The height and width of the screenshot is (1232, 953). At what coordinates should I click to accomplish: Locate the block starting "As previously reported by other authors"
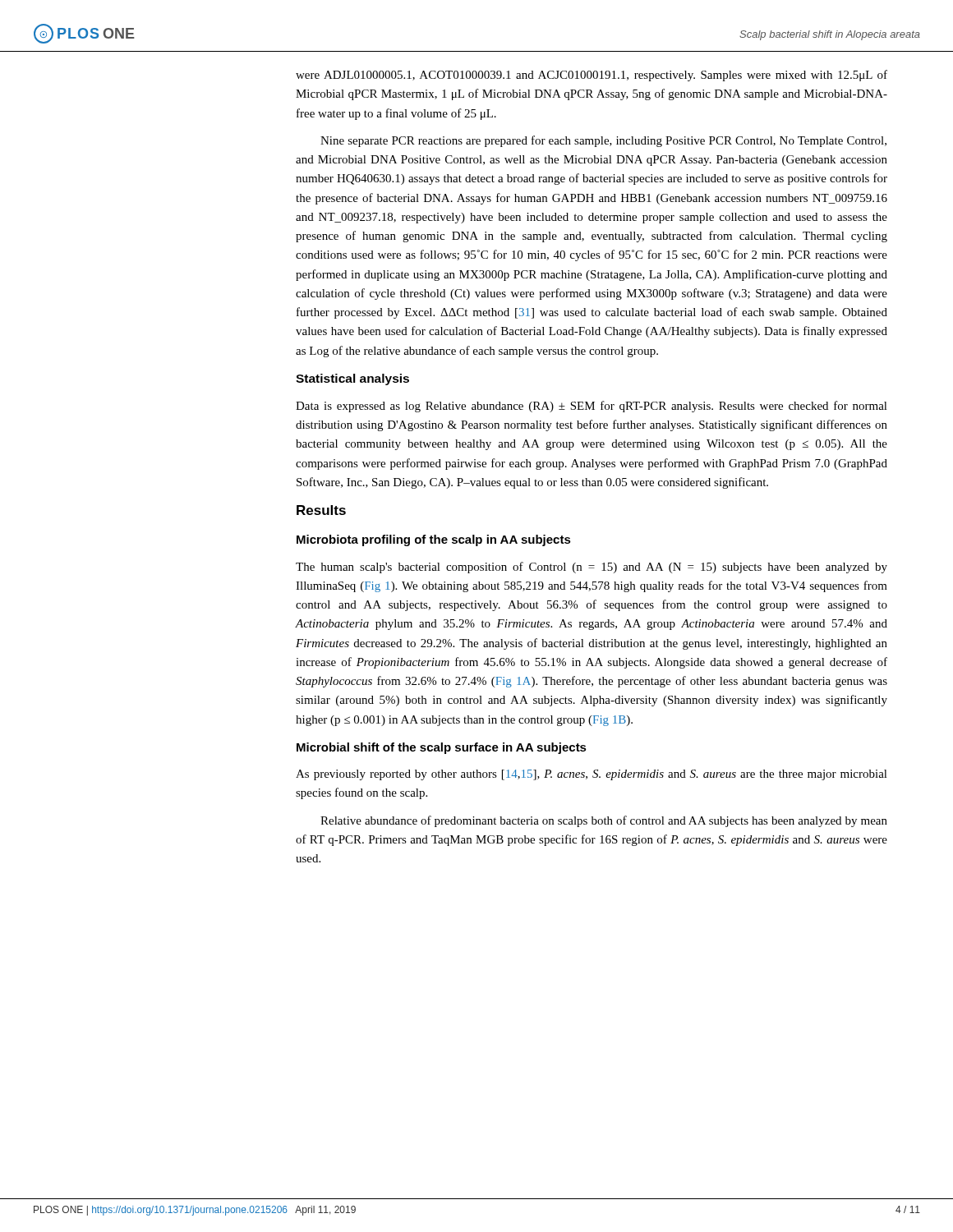tap(591, 784)
